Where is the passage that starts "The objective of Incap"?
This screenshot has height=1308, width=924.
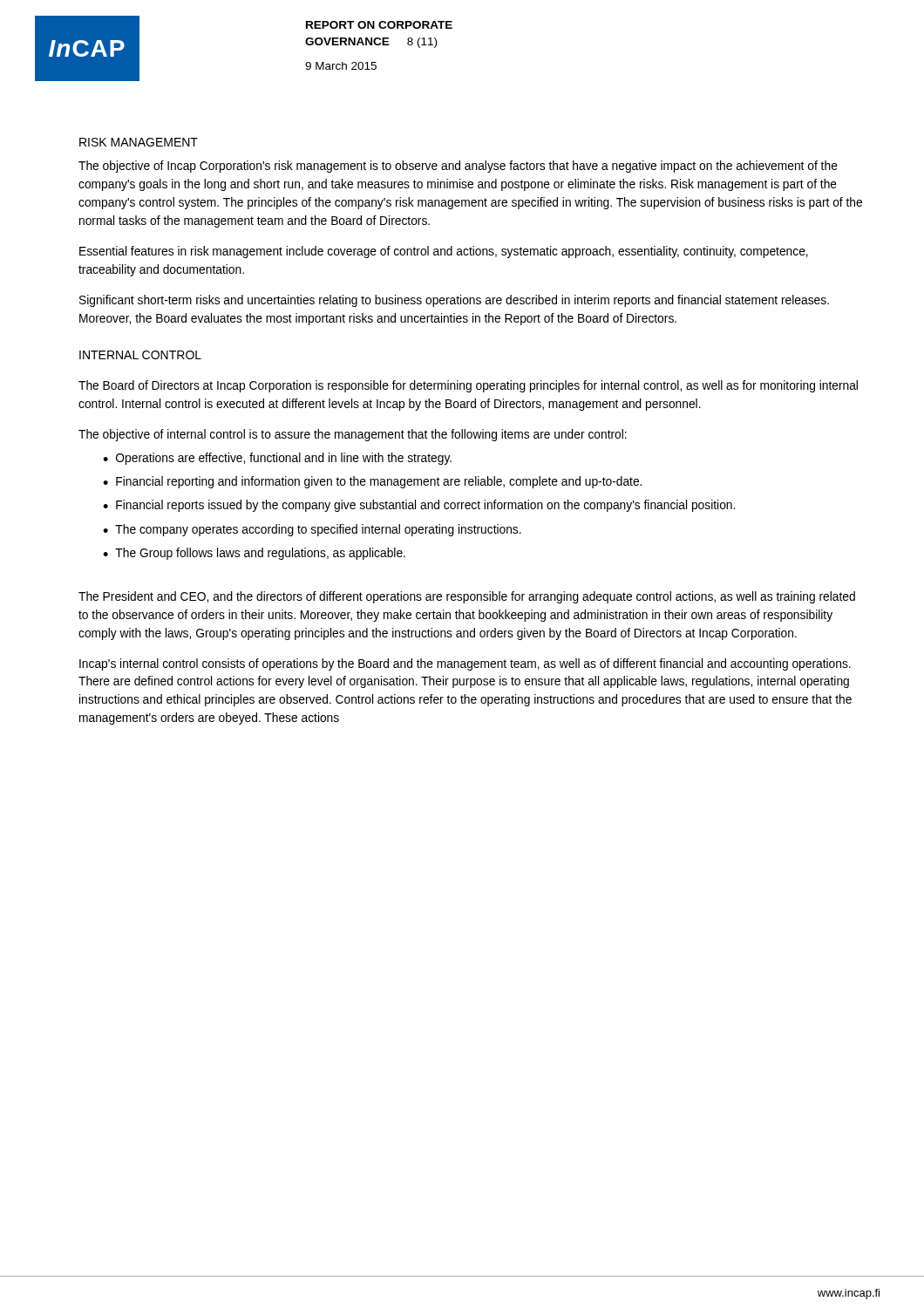click(x=471, y=194)
